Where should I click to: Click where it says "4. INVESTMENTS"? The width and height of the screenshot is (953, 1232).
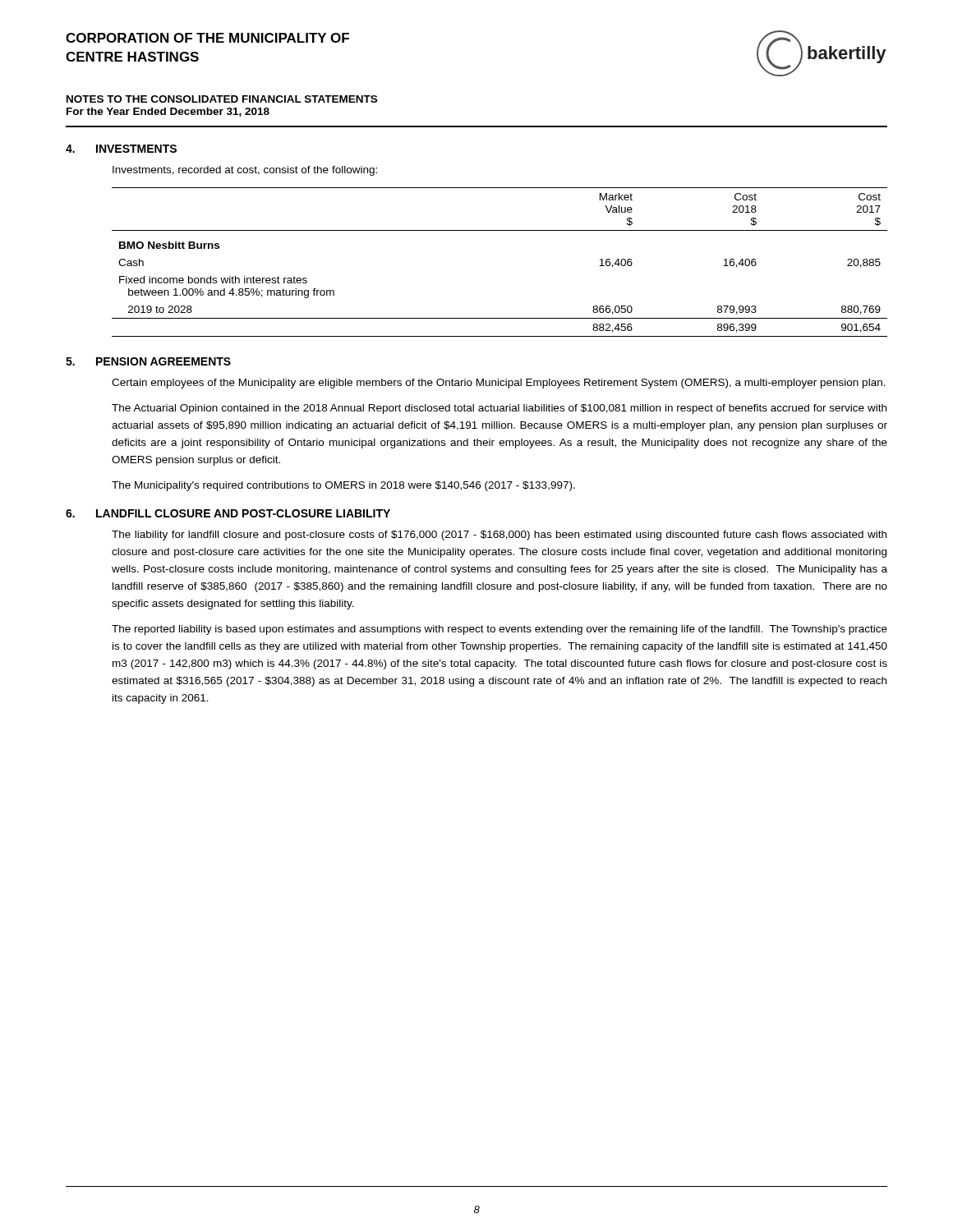tap(121, 149)
